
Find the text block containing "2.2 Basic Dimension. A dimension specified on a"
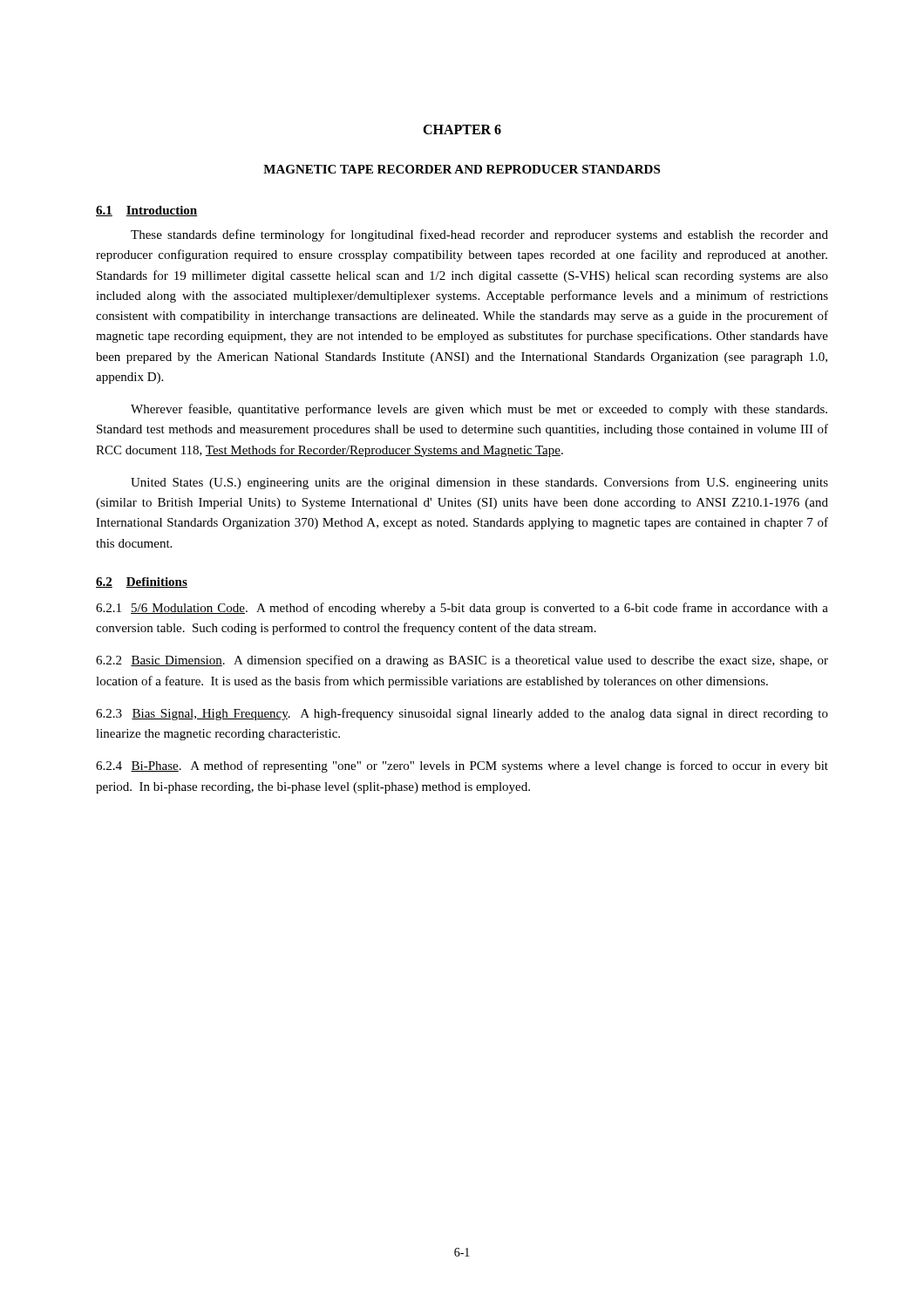click(462, 670)
